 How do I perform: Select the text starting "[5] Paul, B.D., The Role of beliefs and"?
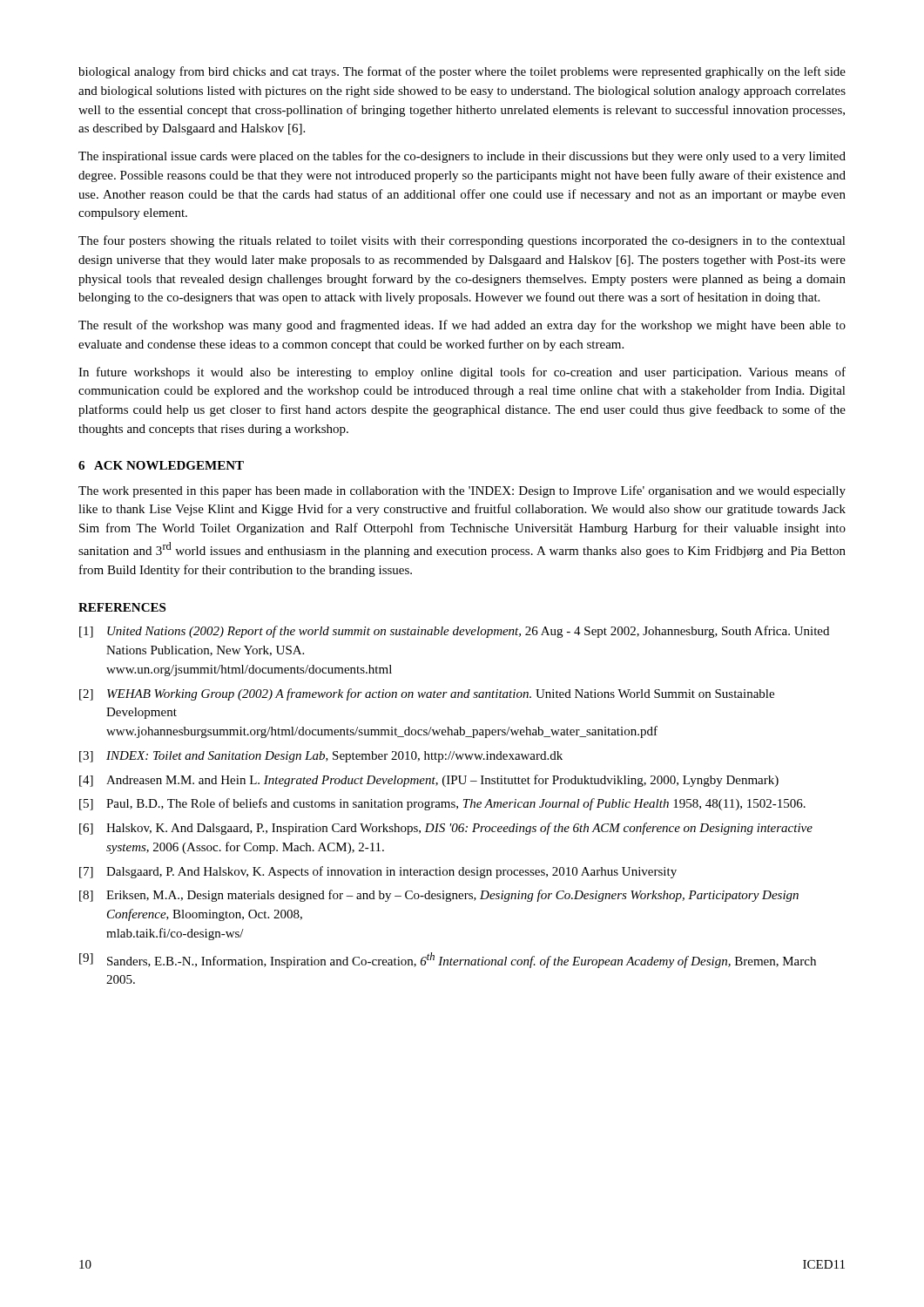point(462,804)
